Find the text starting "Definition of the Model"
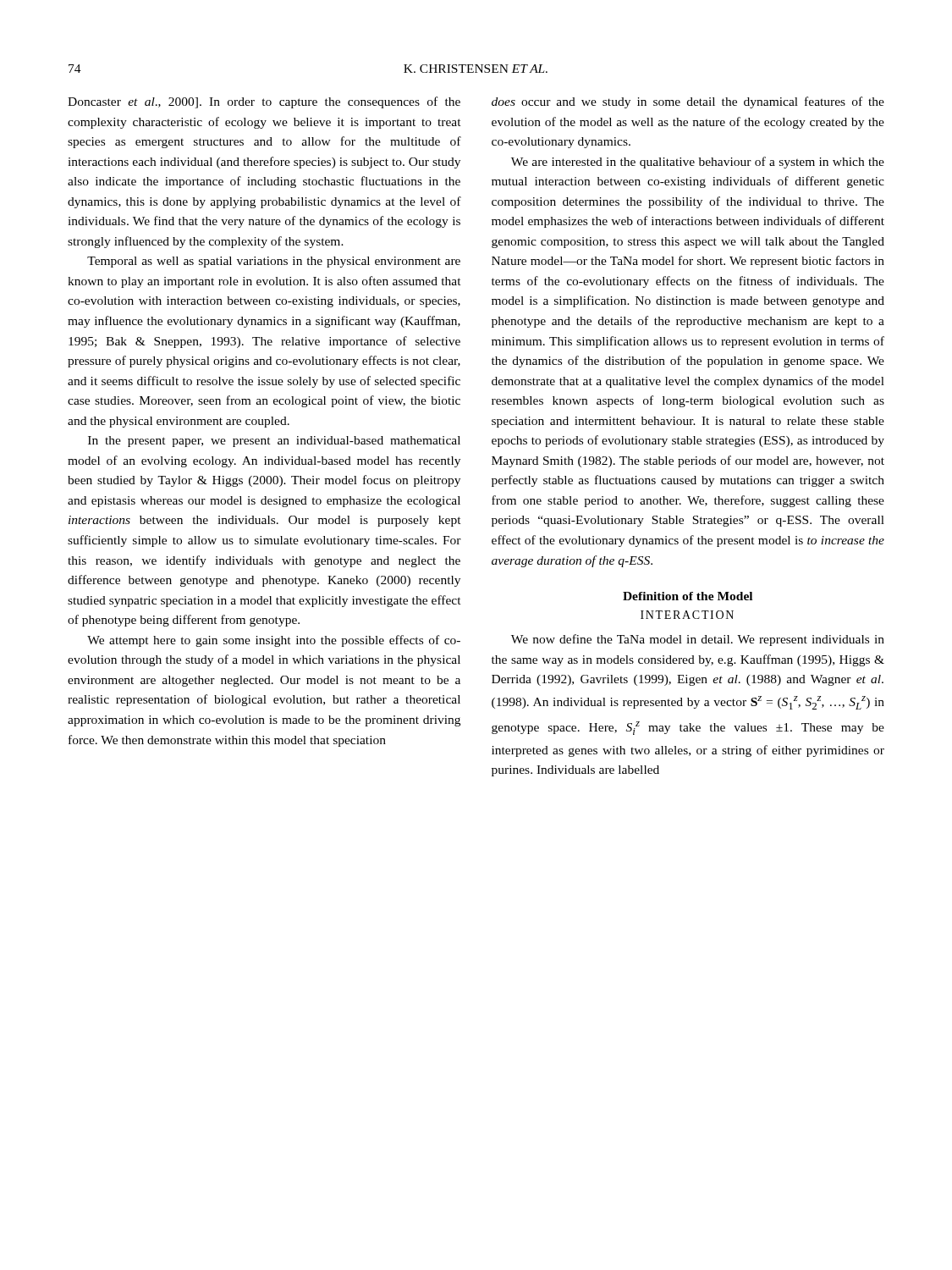 pos(688,596)
